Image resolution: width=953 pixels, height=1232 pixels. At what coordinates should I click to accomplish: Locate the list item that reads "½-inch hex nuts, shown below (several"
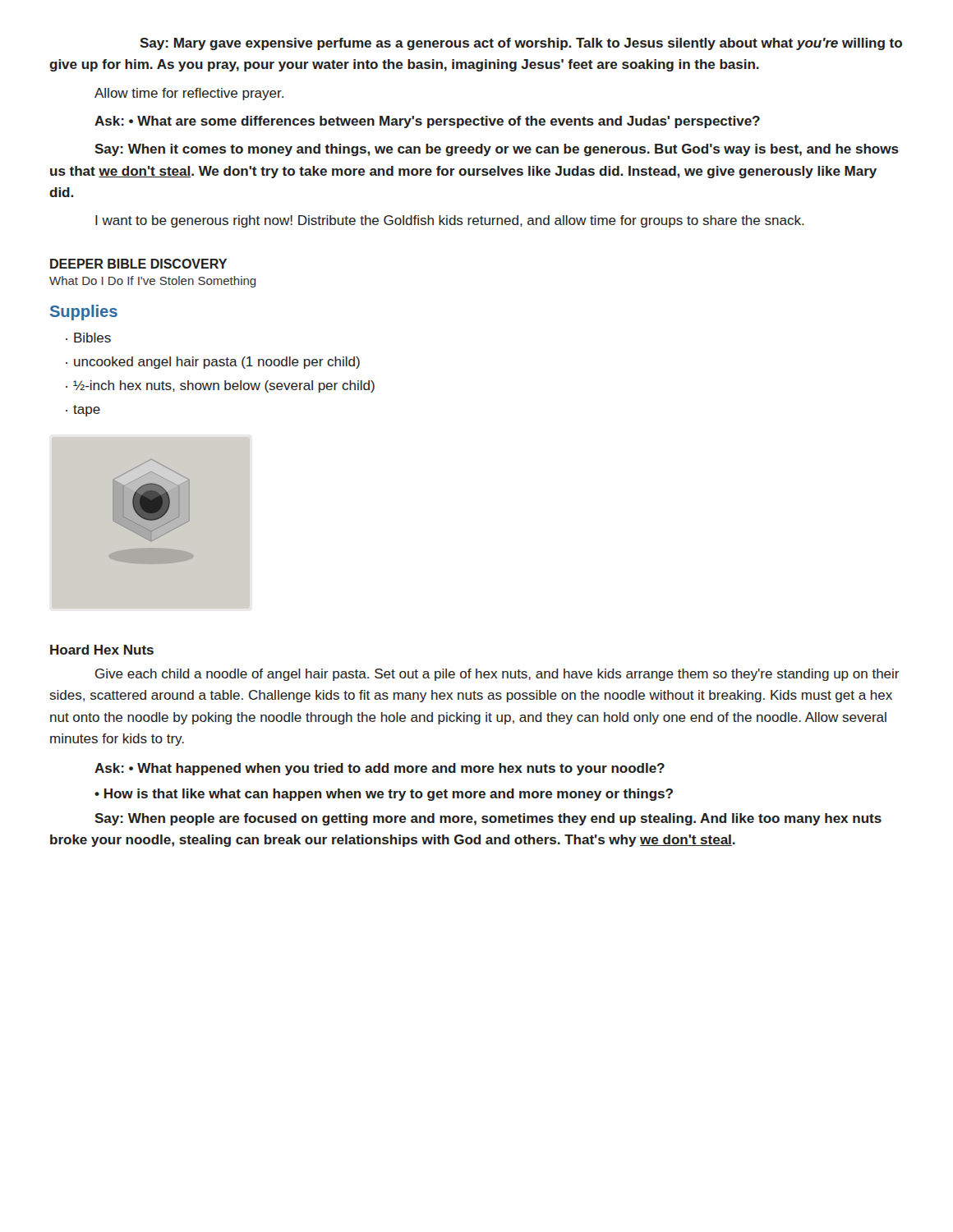point(224,385)
